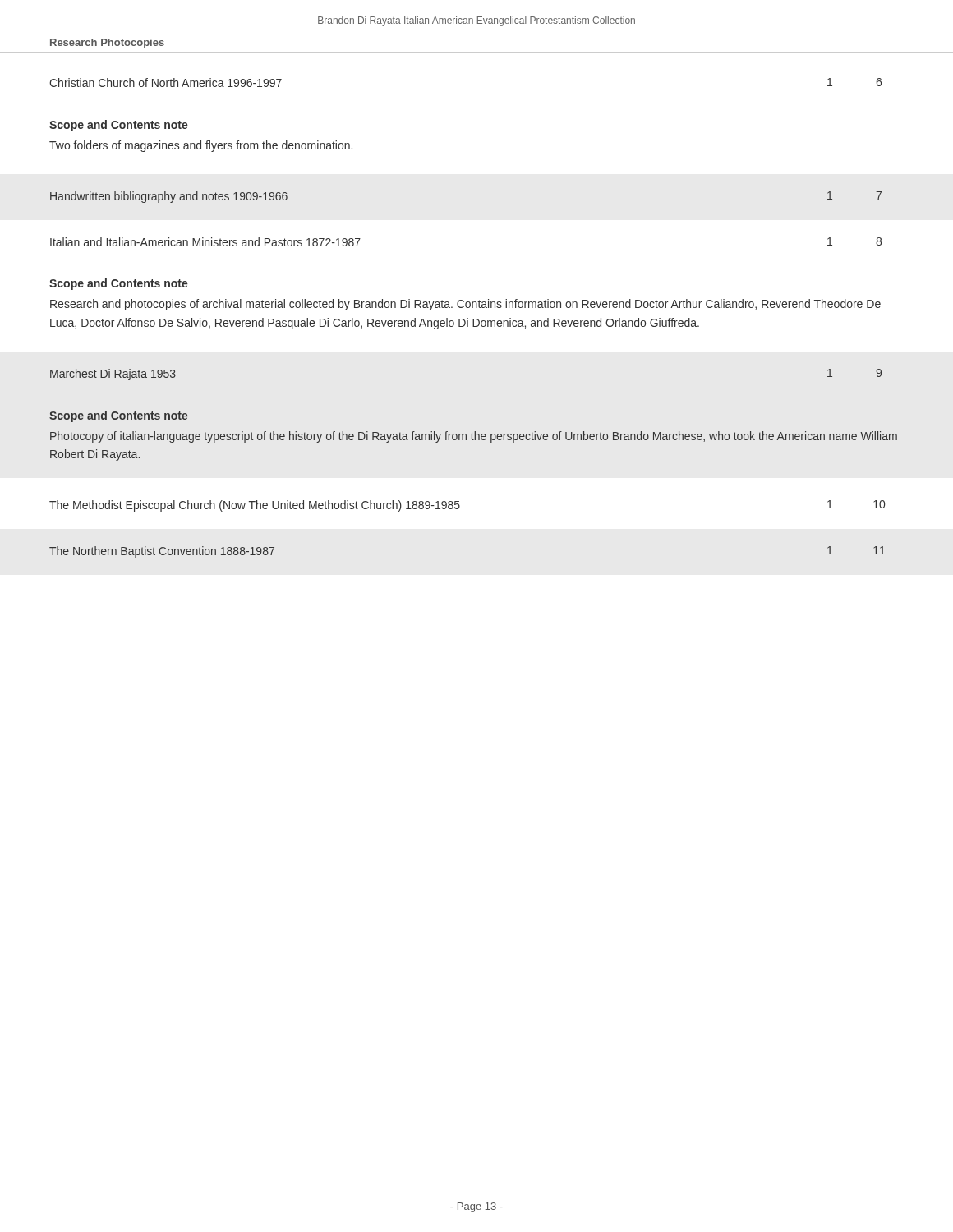Image resolution: width=953 pixels, height=1232 pixels.
Task: Click where it says "Research Photocopies"
Action: [107, 42]
